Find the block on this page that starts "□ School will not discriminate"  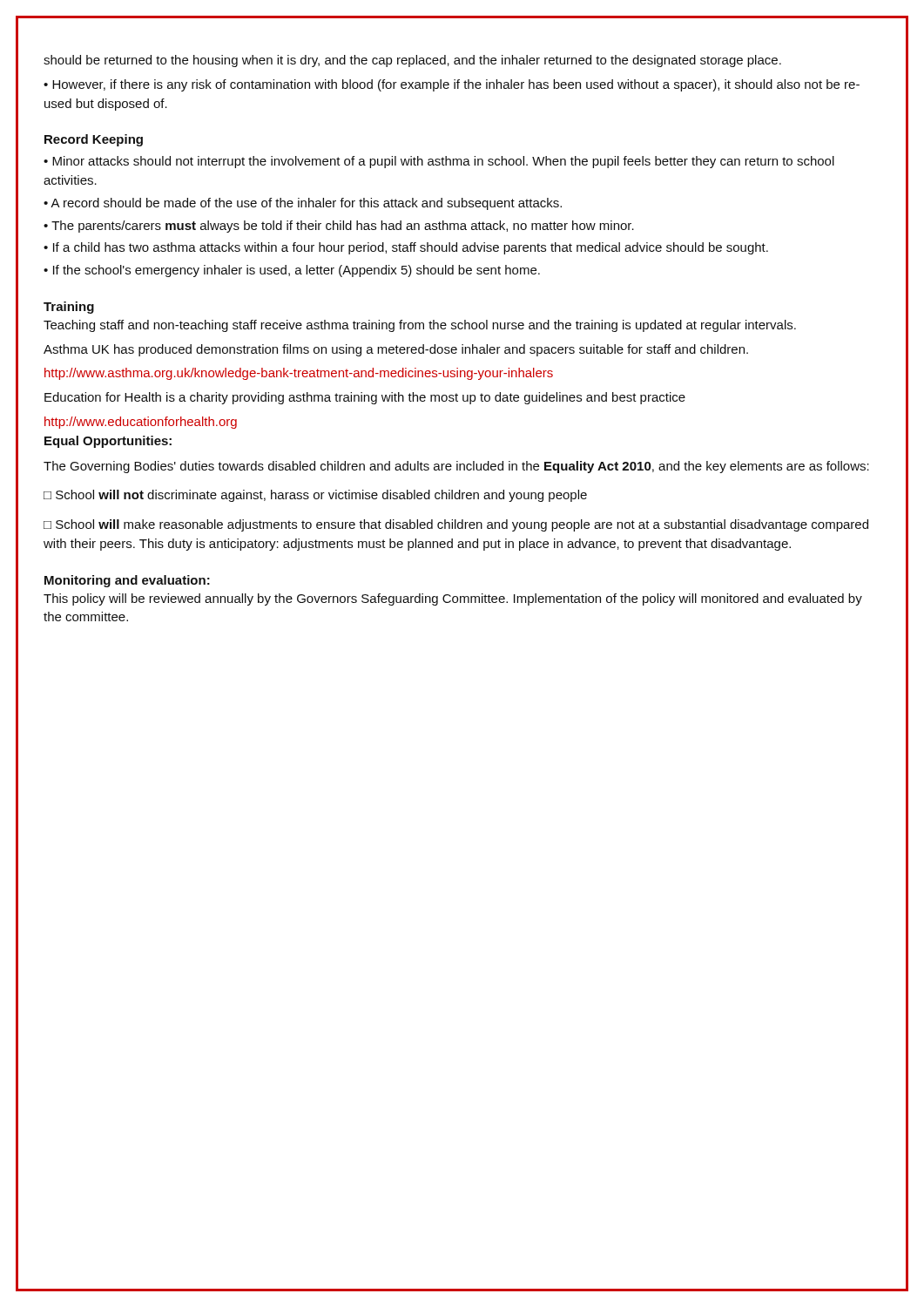click(315, 495)
